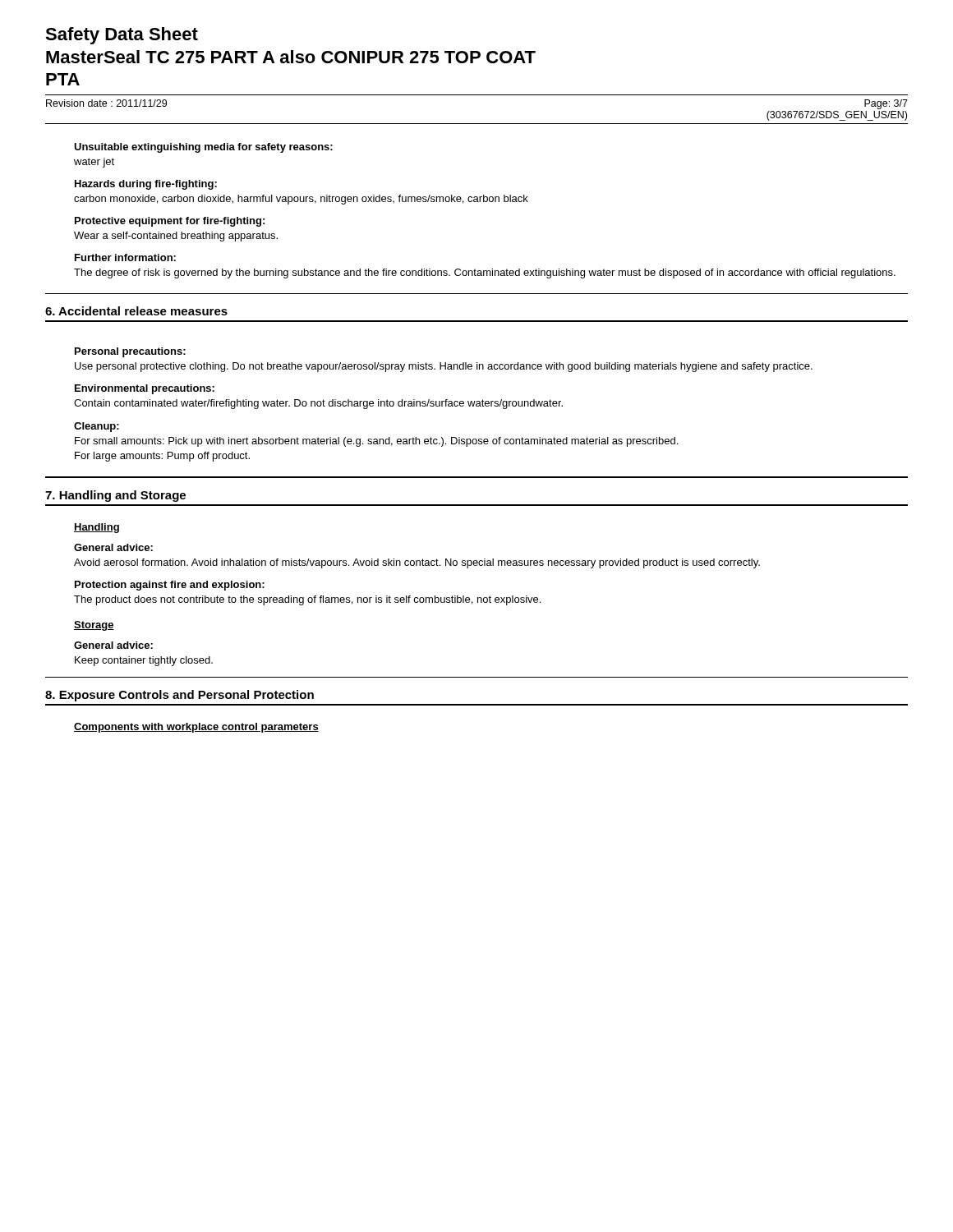Where does it say "7. Handling and Storage"?
This screenshot has width=953, height=1232.
pos(476,497)
